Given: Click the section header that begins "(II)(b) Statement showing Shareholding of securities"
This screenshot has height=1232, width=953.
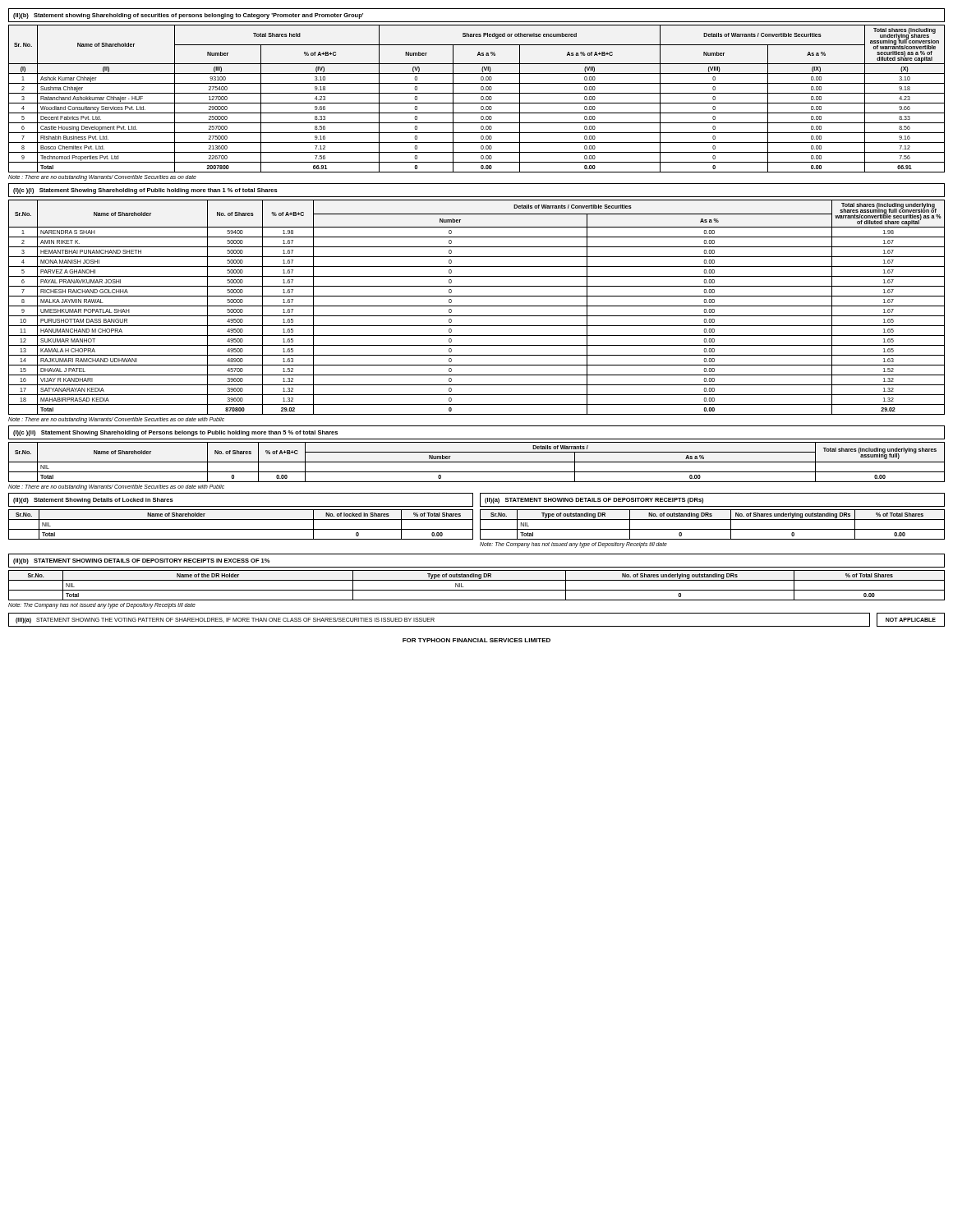Looking at the screenshot, I should click(x=188, y=15).
